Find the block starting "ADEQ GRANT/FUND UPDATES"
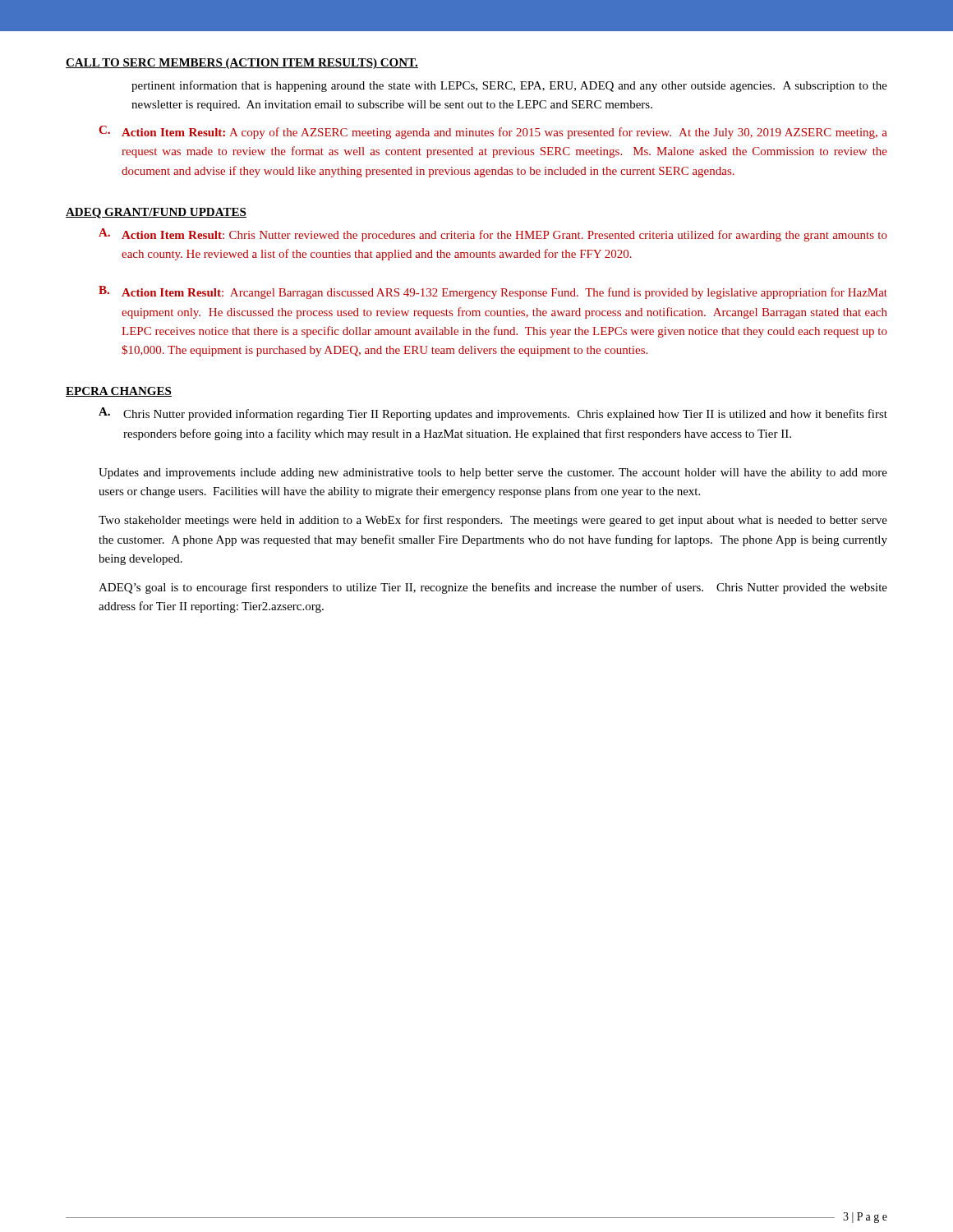 point(156,213)
